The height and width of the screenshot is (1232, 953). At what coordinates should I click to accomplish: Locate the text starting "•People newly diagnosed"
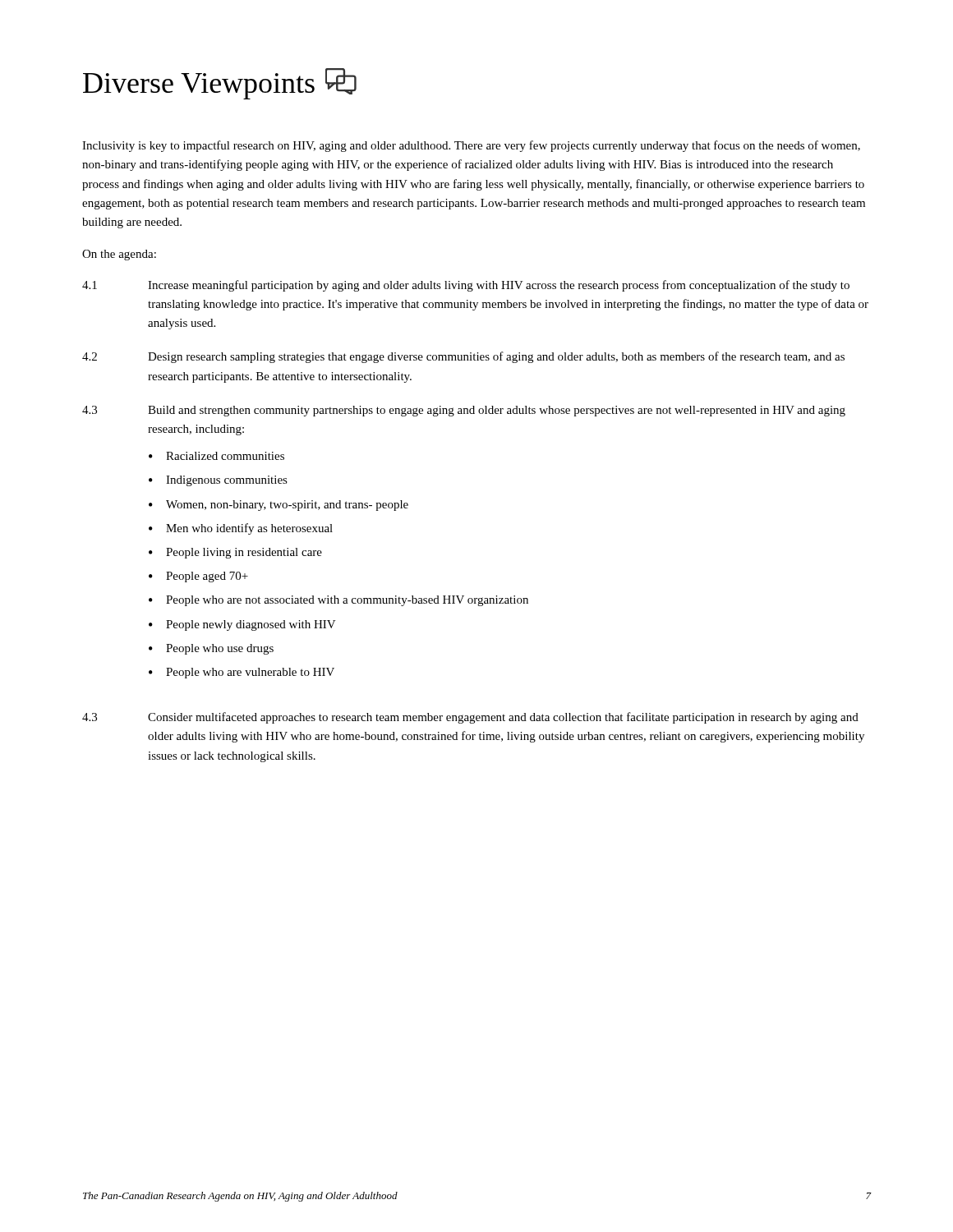[x=242, y=625]
